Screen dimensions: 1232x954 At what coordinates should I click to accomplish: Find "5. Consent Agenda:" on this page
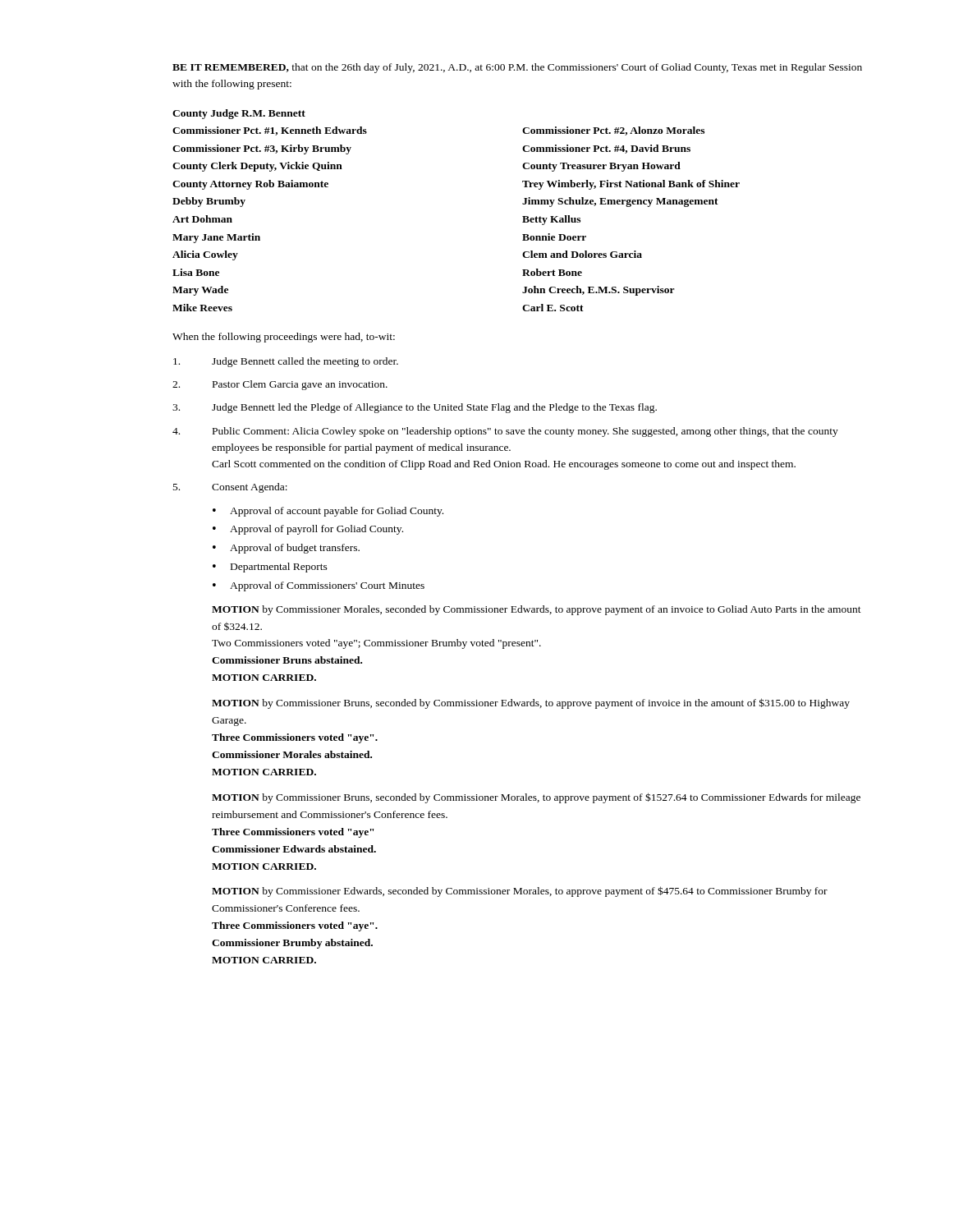click(x=230, y=488)
